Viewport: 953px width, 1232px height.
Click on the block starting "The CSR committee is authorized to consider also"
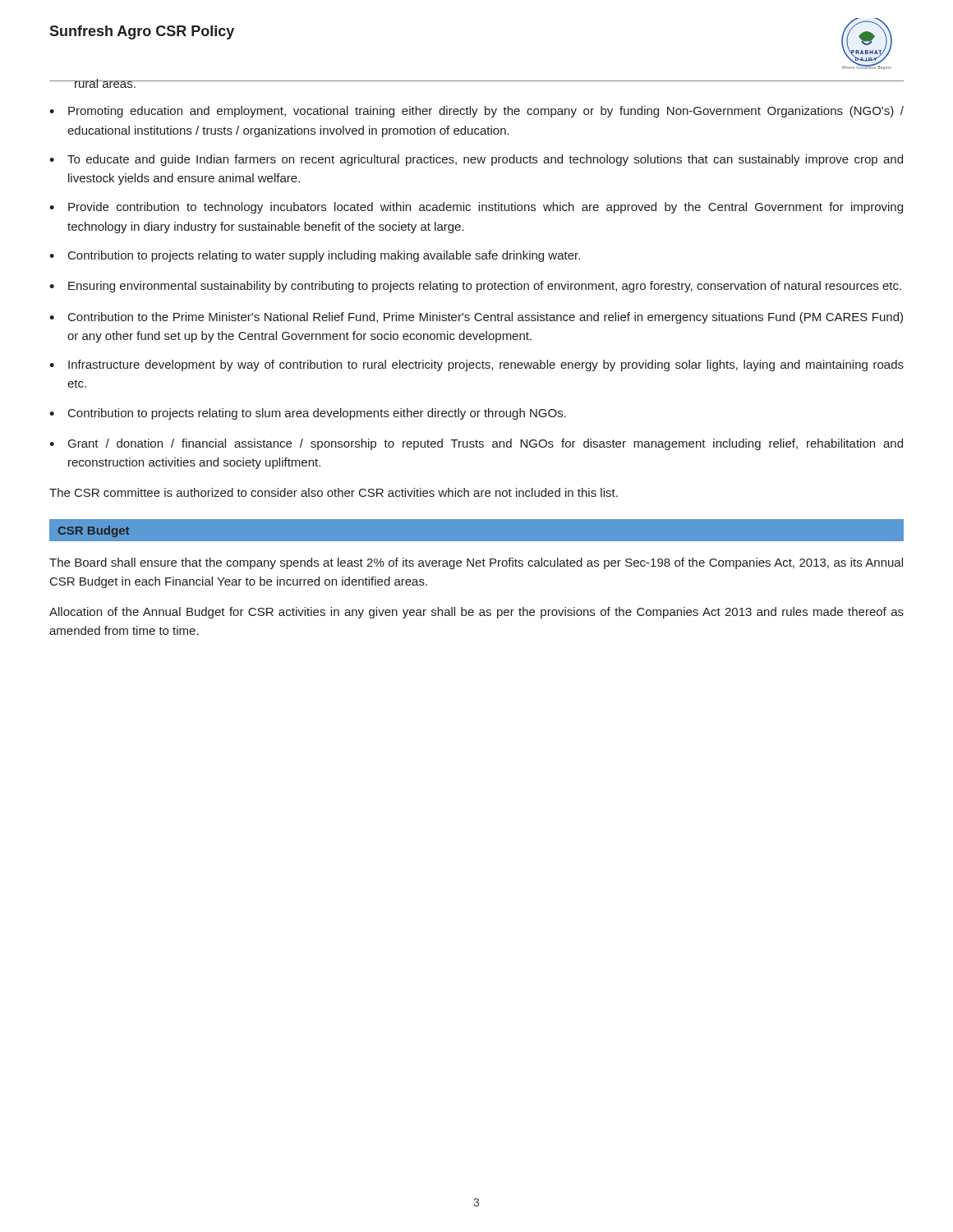point(334,493)
